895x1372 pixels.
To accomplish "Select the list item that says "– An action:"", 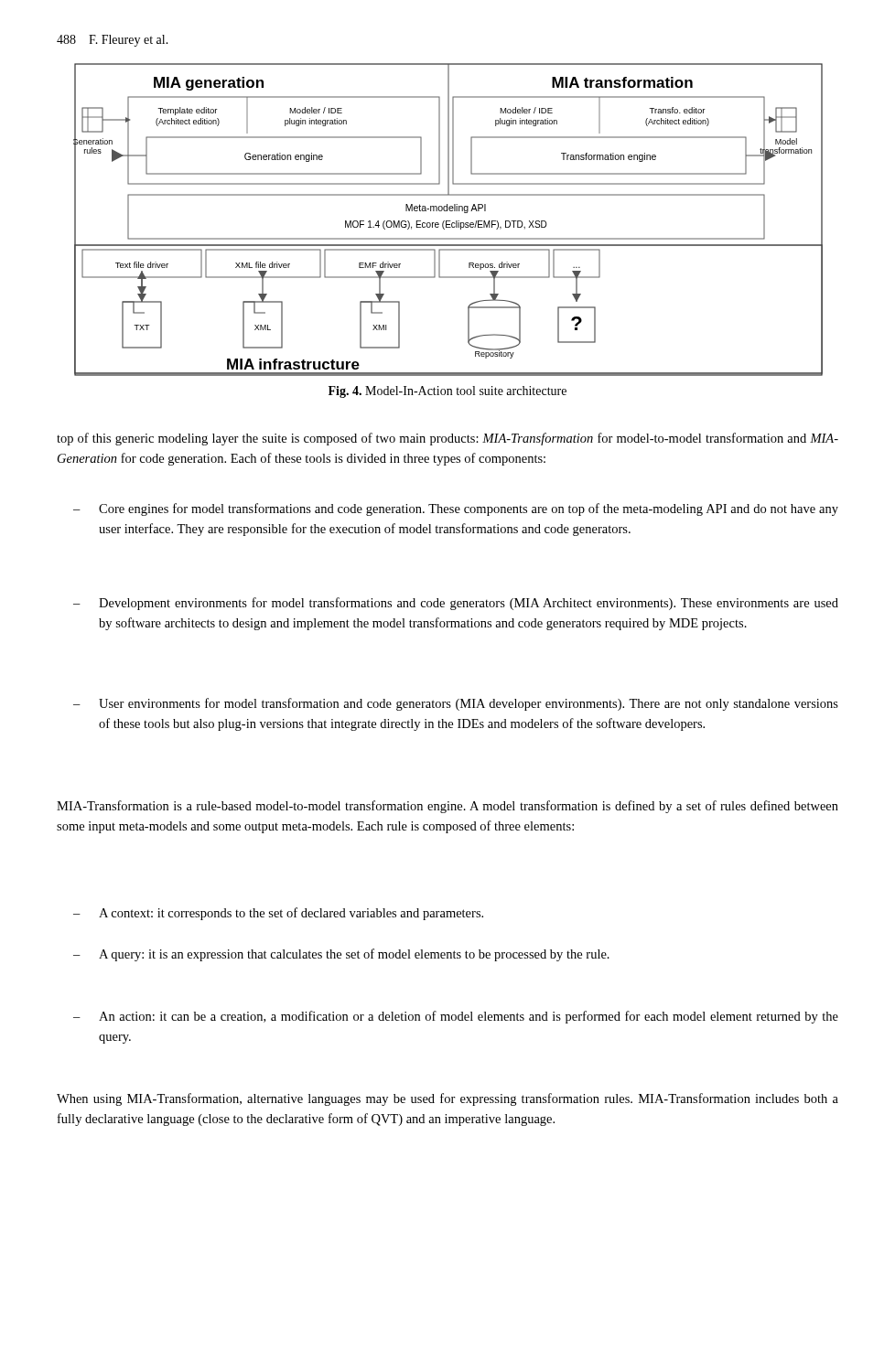I will click(x=456, y=1027).
